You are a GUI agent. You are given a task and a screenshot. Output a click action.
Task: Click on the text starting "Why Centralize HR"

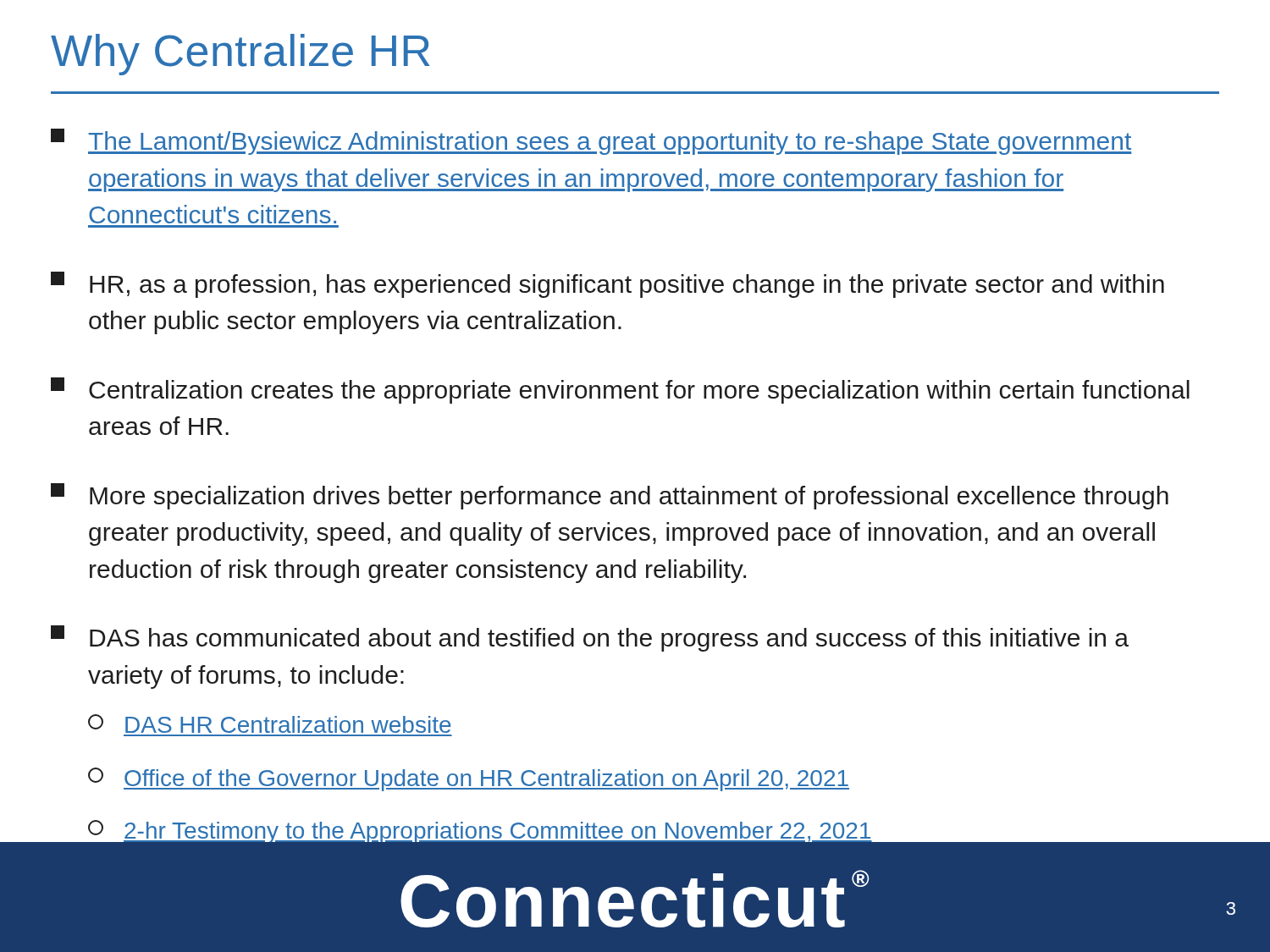tap(240, 55)
